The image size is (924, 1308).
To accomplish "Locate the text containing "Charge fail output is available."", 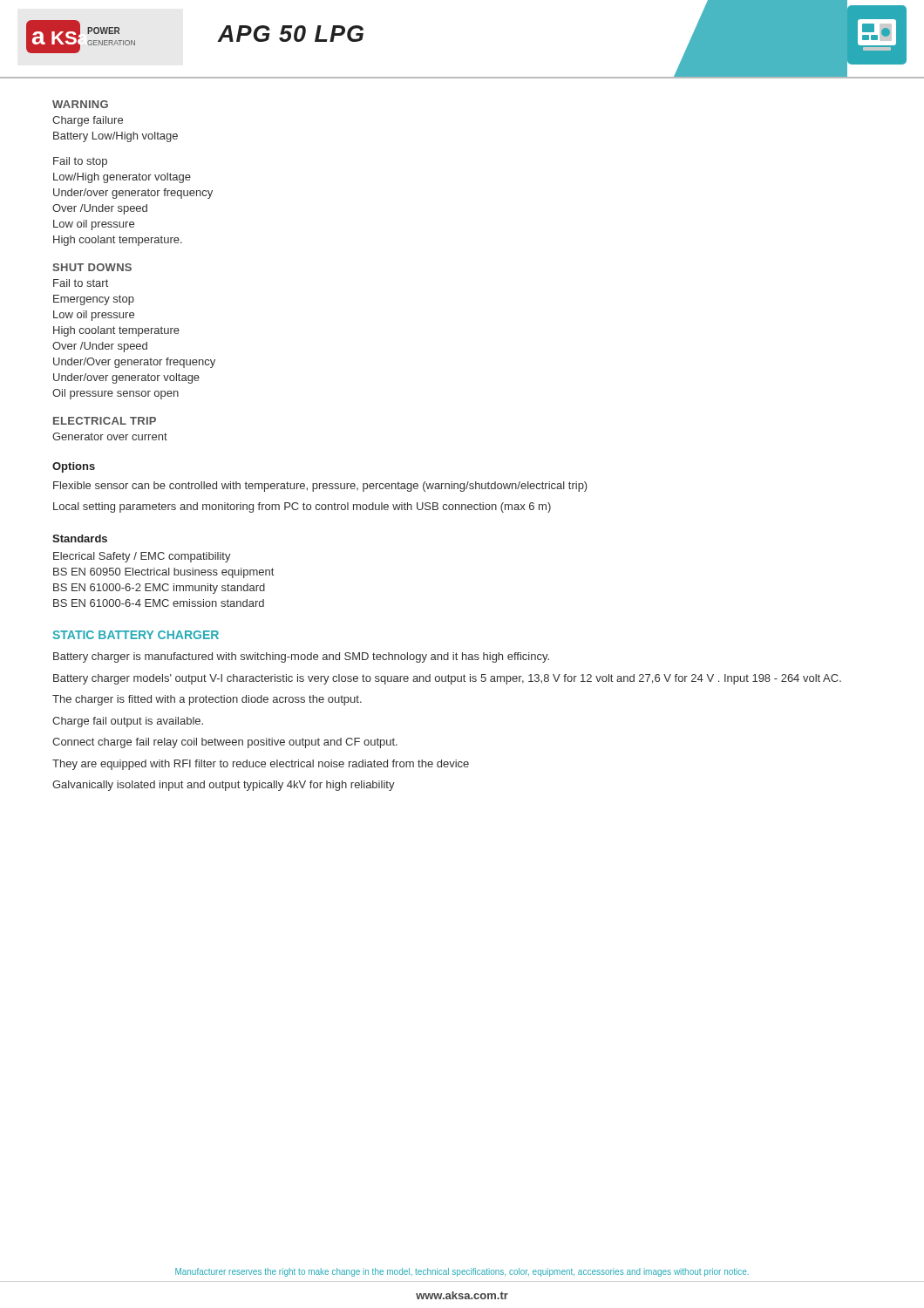I will click(x=128, y=720).
